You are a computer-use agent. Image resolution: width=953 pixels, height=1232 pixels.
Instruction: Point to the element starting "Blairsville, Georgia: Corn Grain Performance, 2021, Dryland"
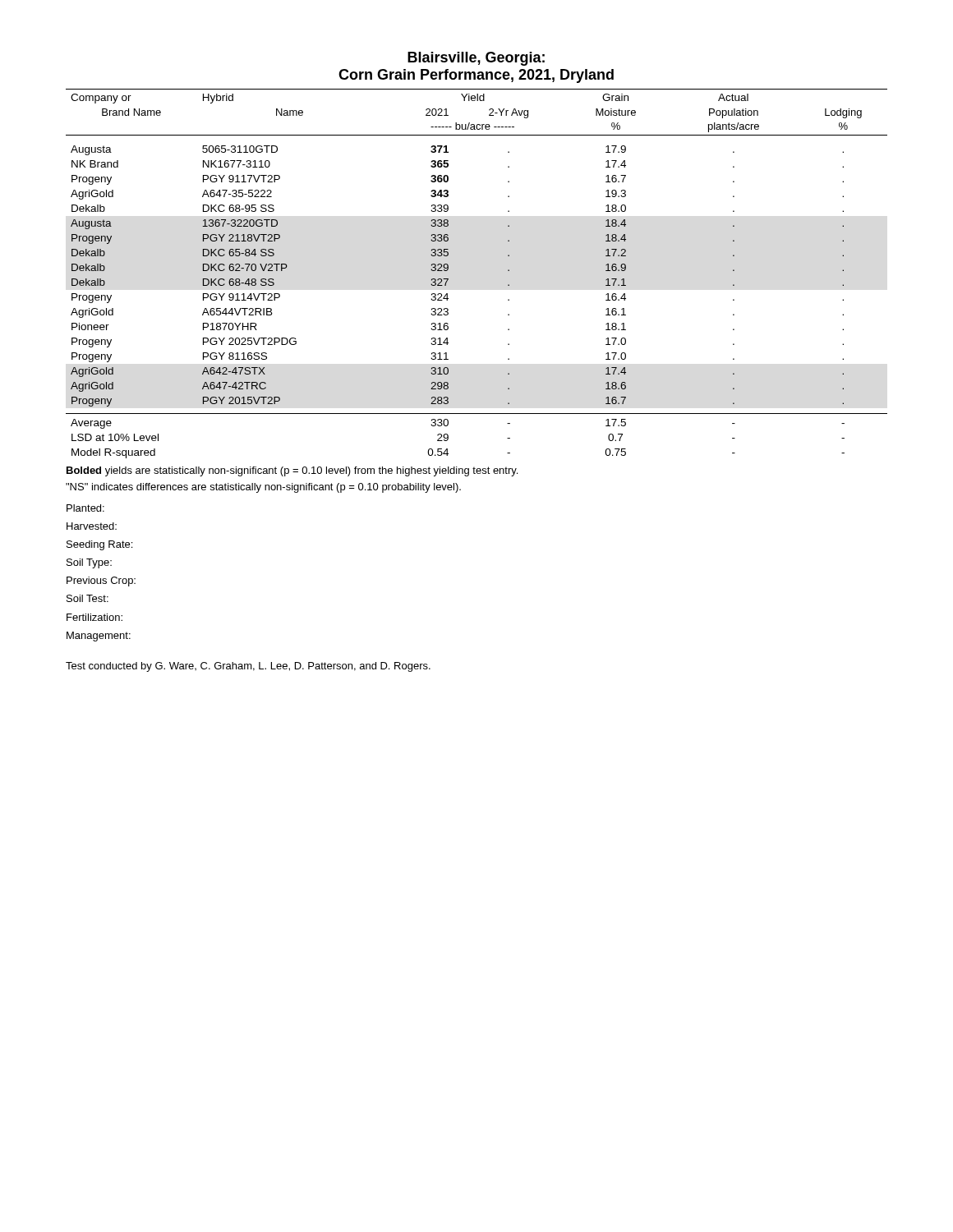[x=476, y=67]
